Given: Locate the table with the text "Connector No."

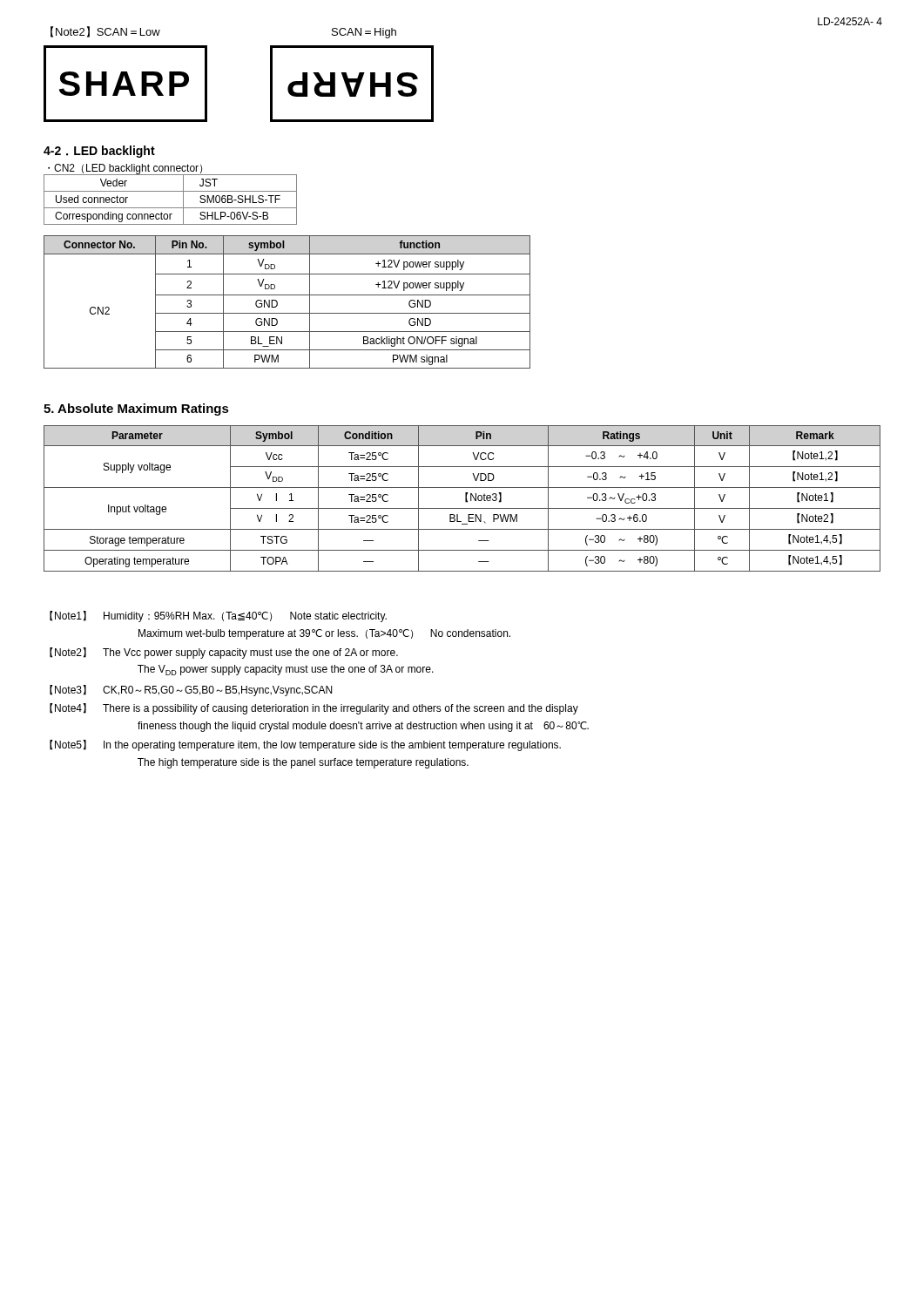Looking at the screenshot, I should pyautogui.click(x=287, y=302).
